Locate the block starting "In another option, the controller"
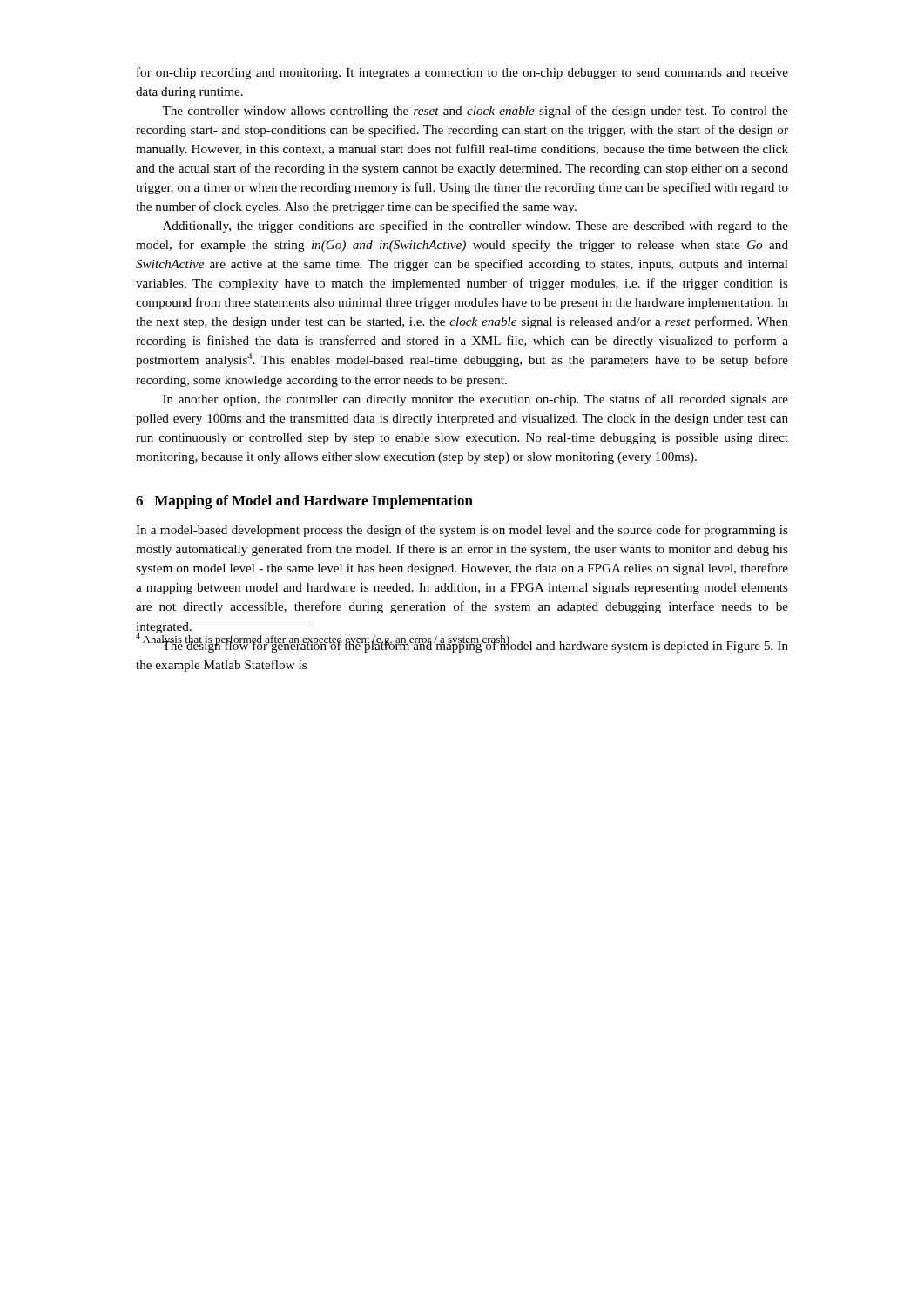 [462, 427]
